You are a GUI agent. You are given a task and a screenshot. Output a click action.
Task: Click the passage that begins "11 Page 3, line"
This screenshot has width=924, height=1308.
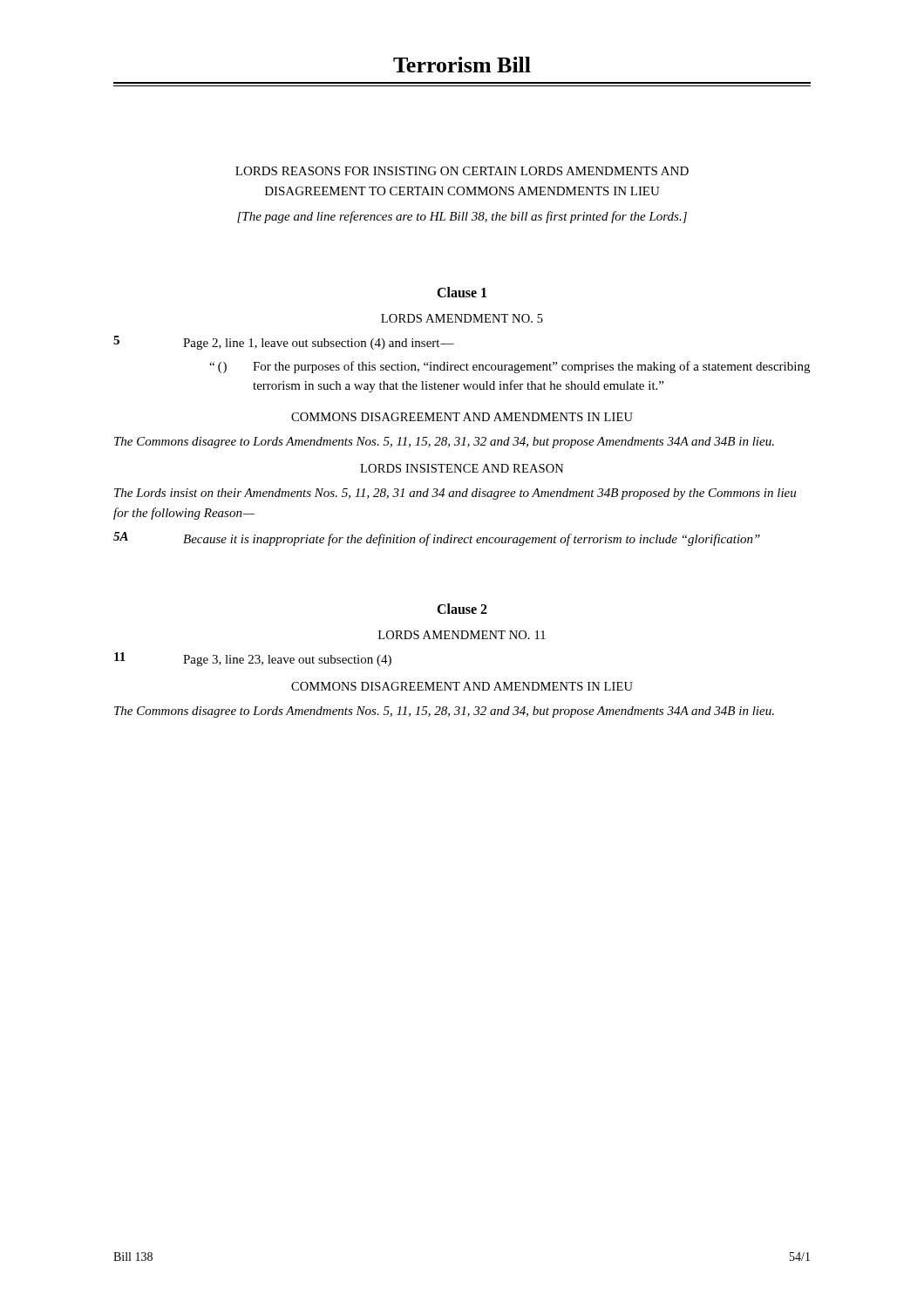[253, 659]
